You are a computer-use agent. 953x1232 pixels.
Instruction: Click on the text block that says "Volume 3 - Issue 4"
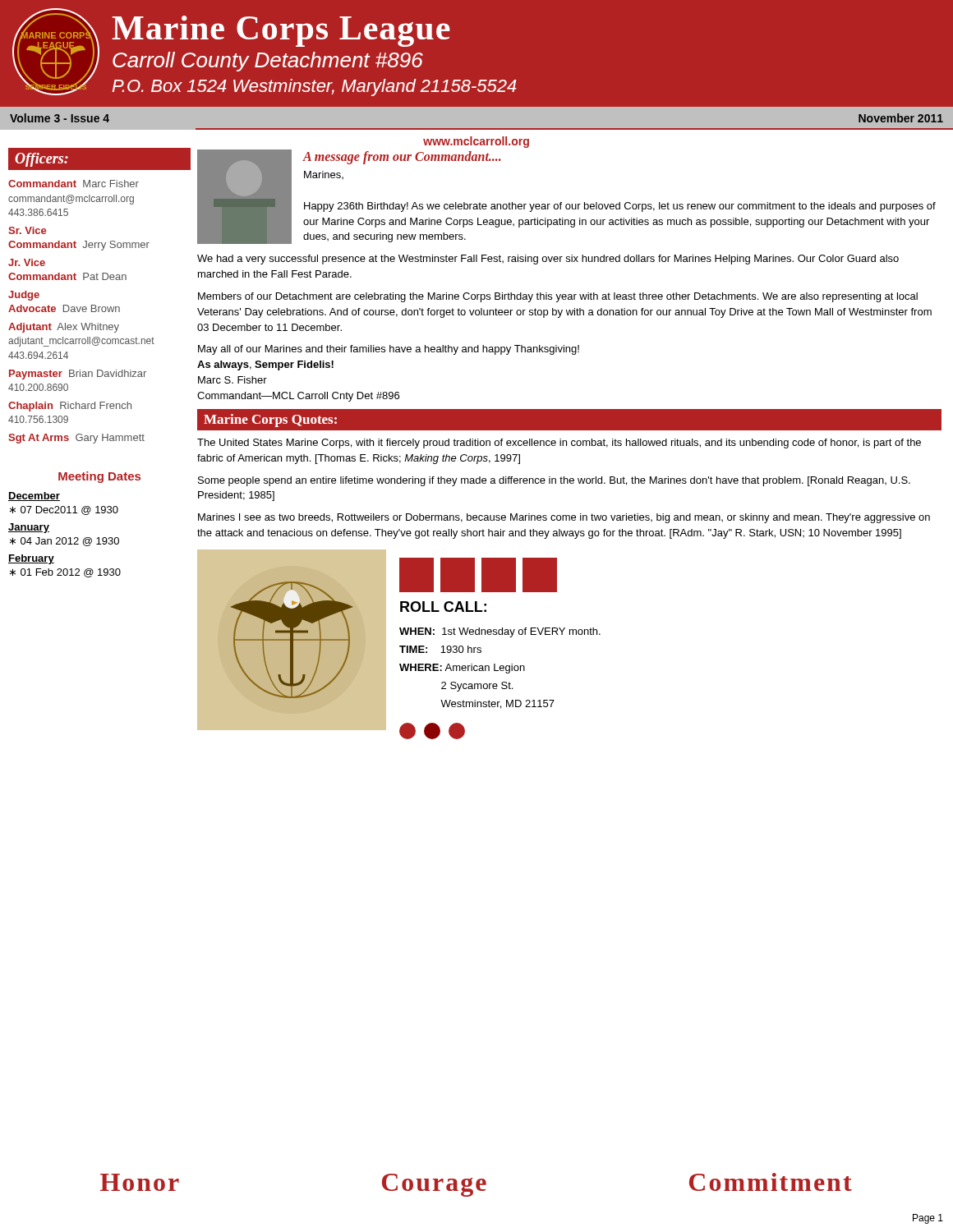(476, 118)
